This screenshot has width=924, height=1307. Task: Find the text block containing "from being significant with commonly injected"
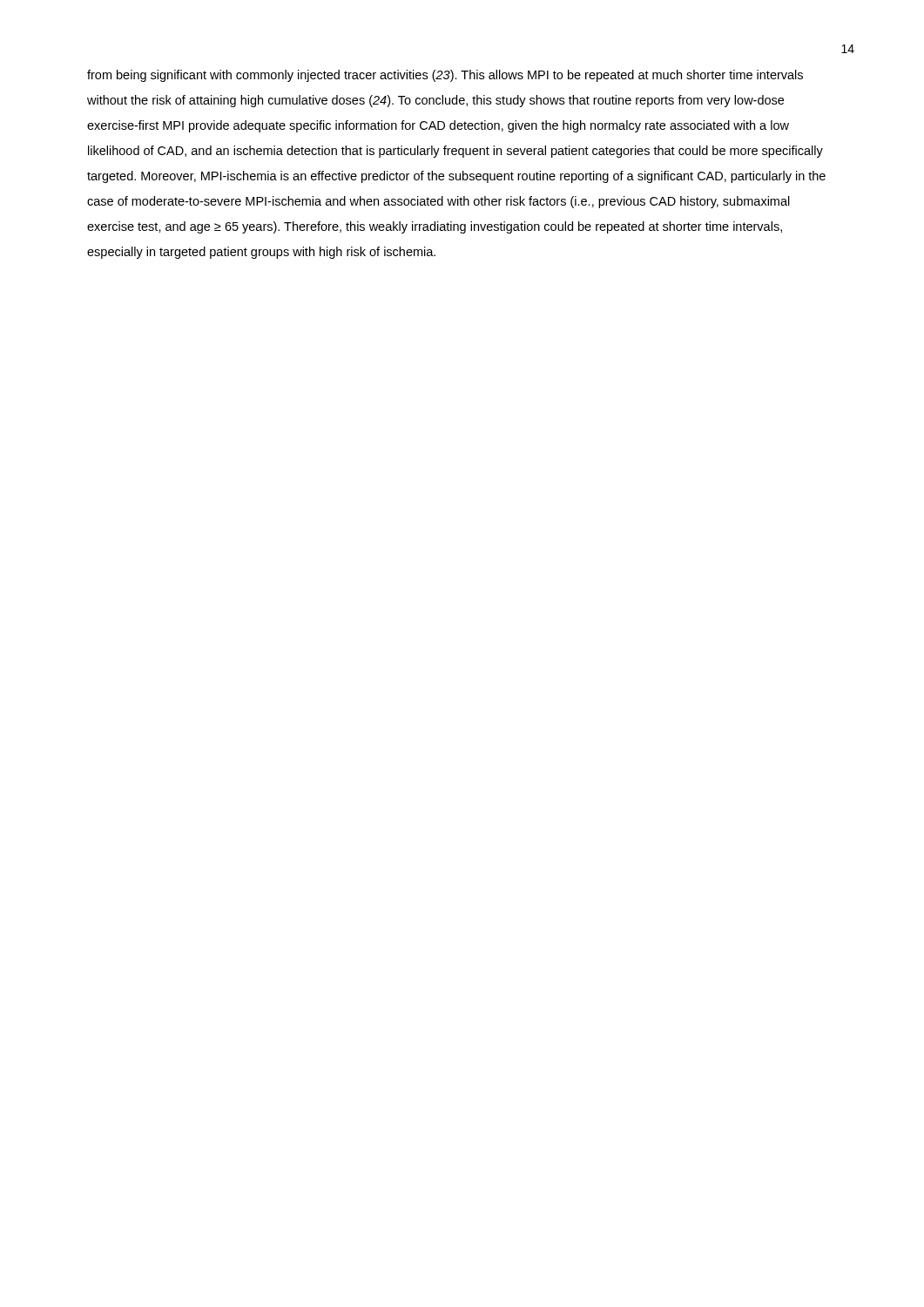point(457,163)
